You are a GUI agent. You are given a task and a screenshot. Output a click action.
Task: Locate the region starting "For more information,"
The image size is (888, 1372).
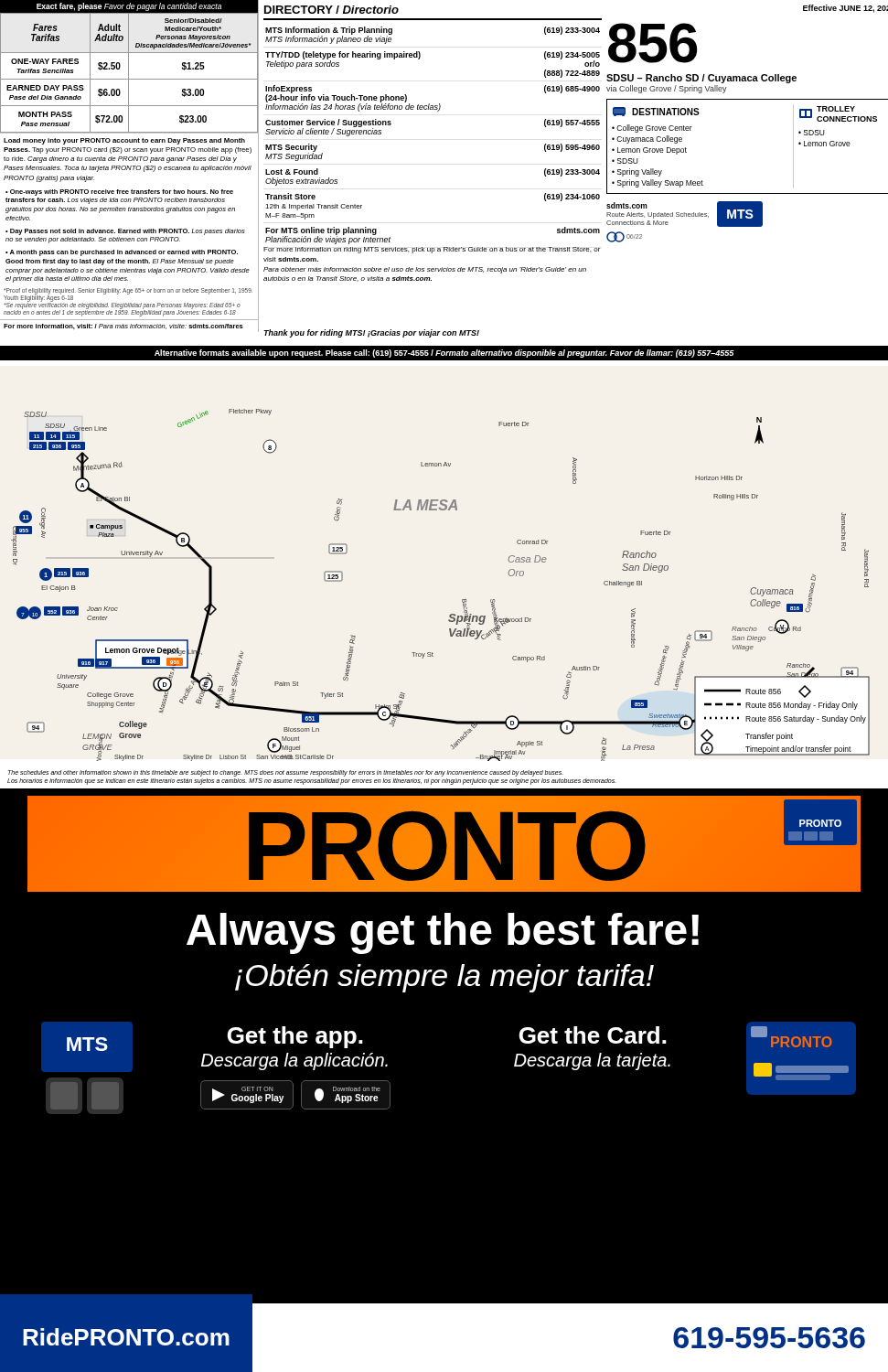(123, 326)
